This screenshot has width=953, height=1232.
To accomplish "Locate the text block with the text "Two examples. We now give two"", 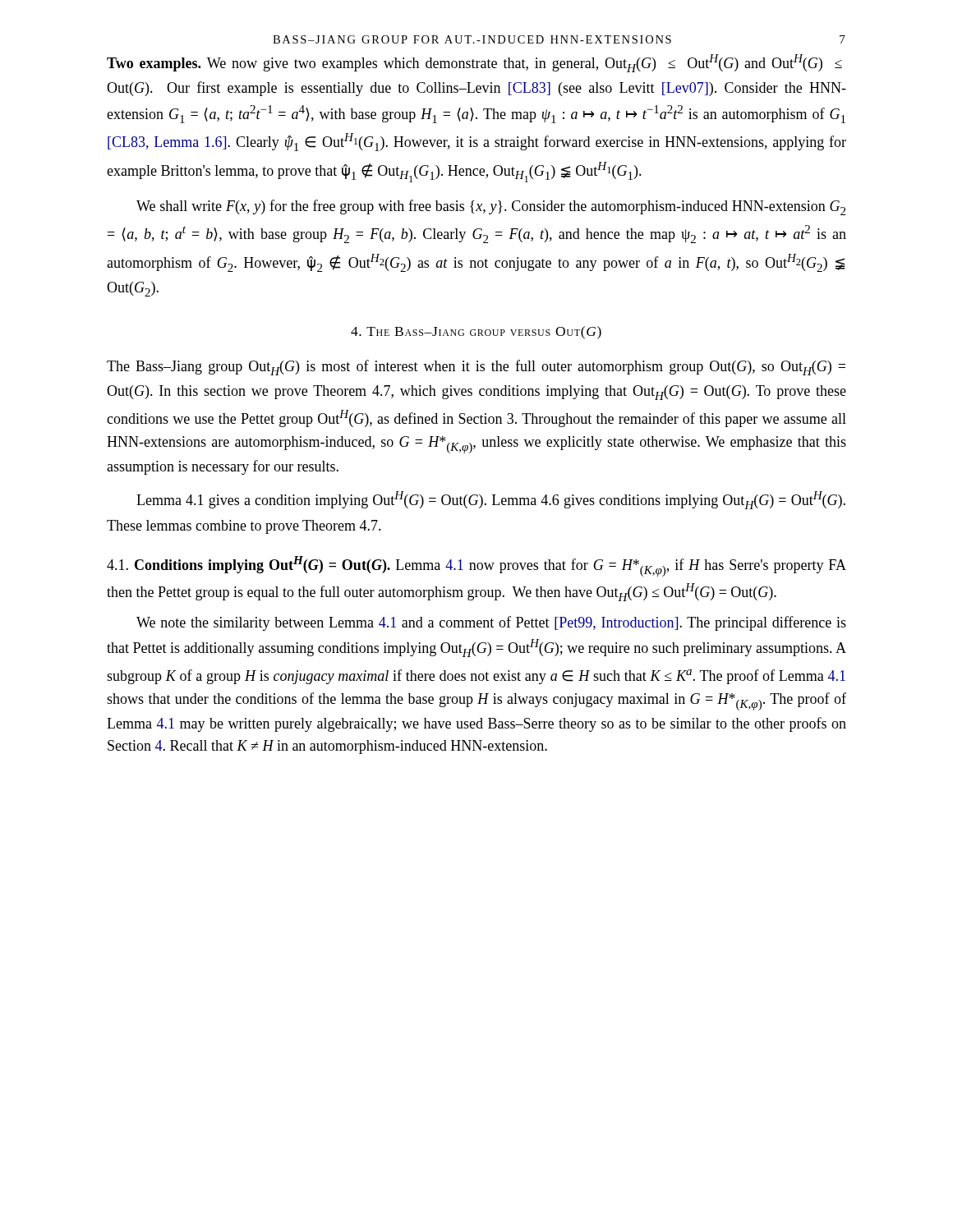I will point(476,118).
